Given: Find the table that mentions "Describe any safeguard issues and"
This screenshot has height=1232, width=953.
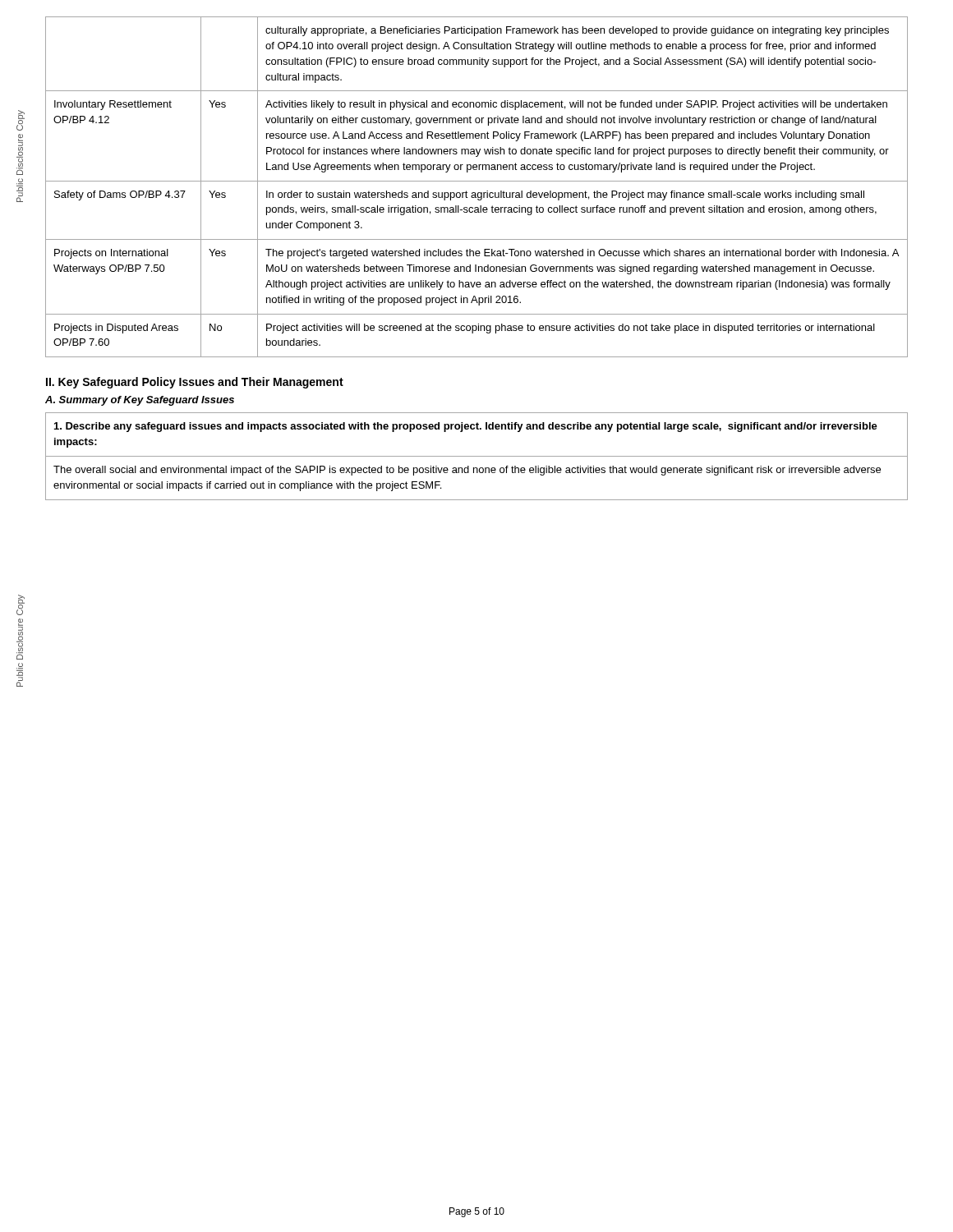Looking at the screenshot, I should point(476,456).
